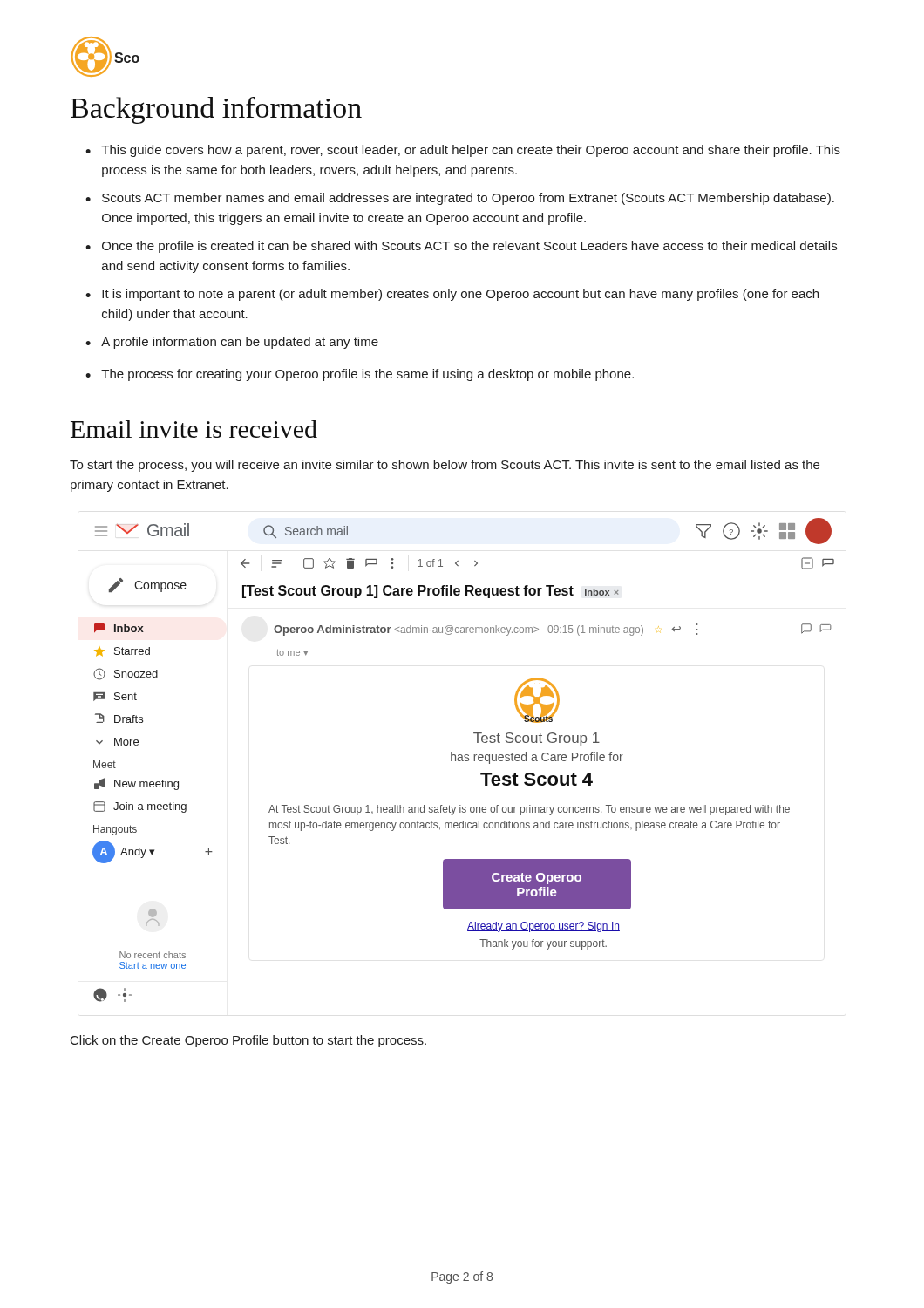Click on the element starting "Once the profile is created it"
This screenshot has height=1308, width=924.
(469, 255)
